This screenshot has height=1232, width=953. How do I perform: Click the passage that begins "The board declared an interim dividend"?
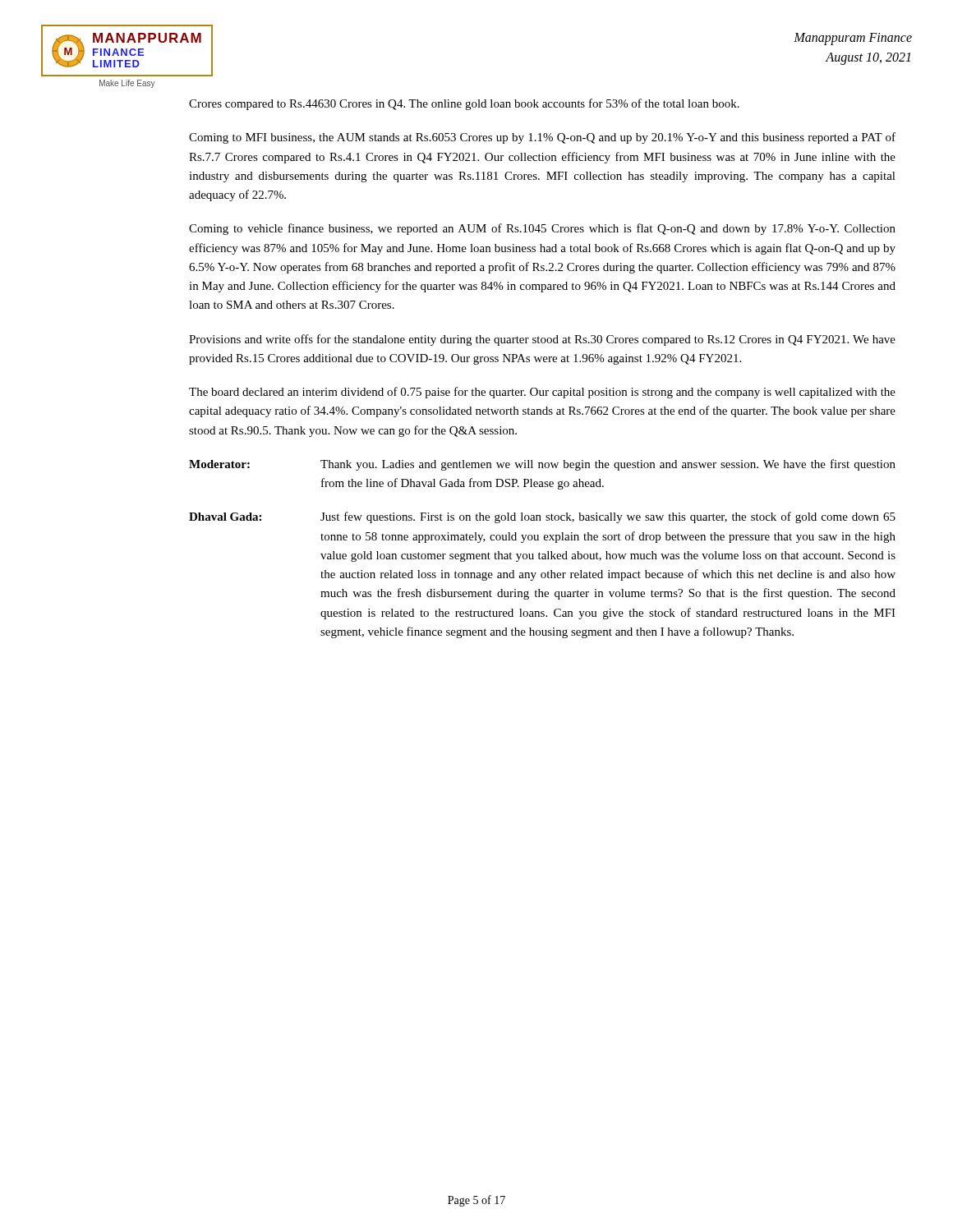(542, 411)
